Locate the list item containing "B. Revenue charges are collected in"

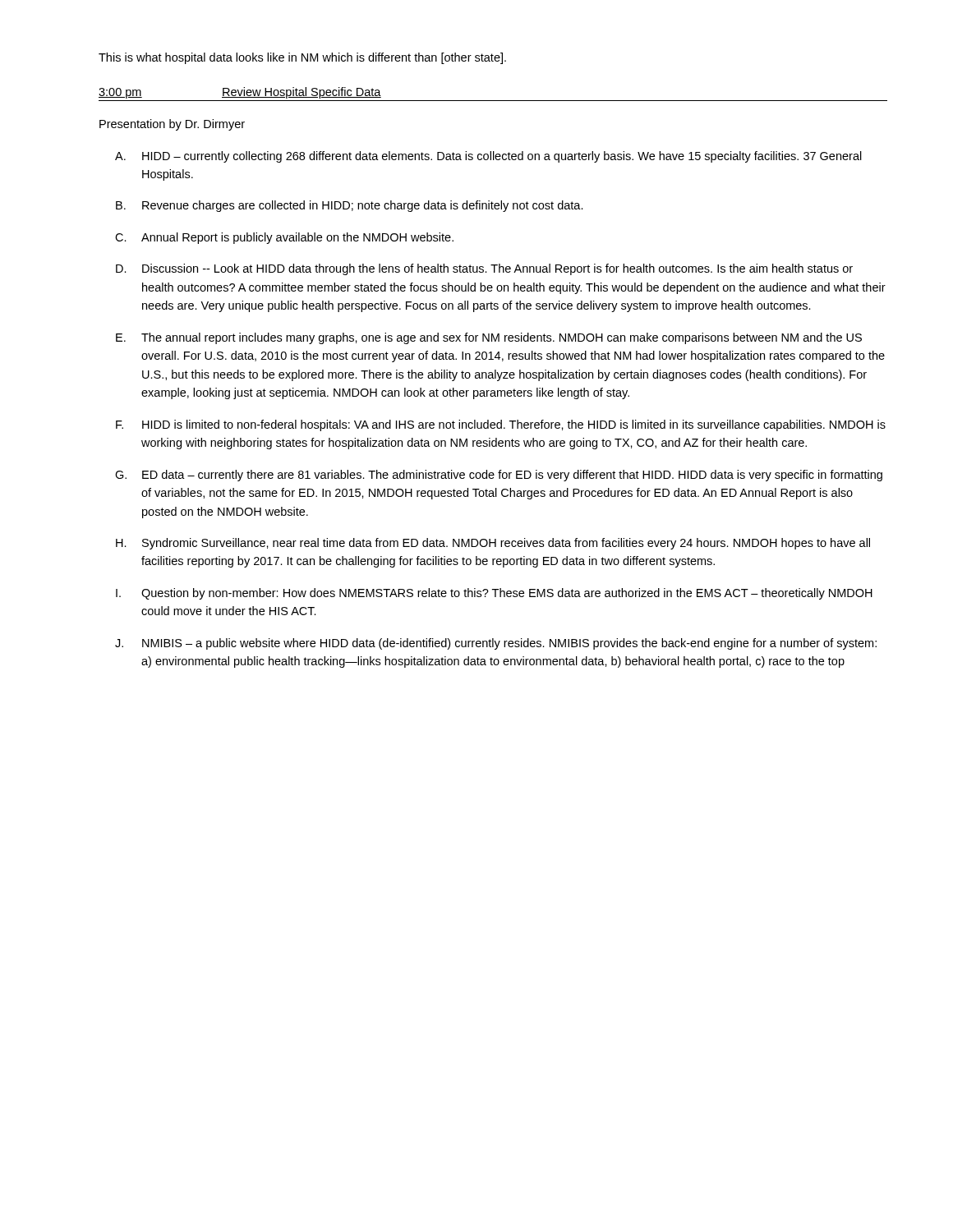[x=501, y=206]
